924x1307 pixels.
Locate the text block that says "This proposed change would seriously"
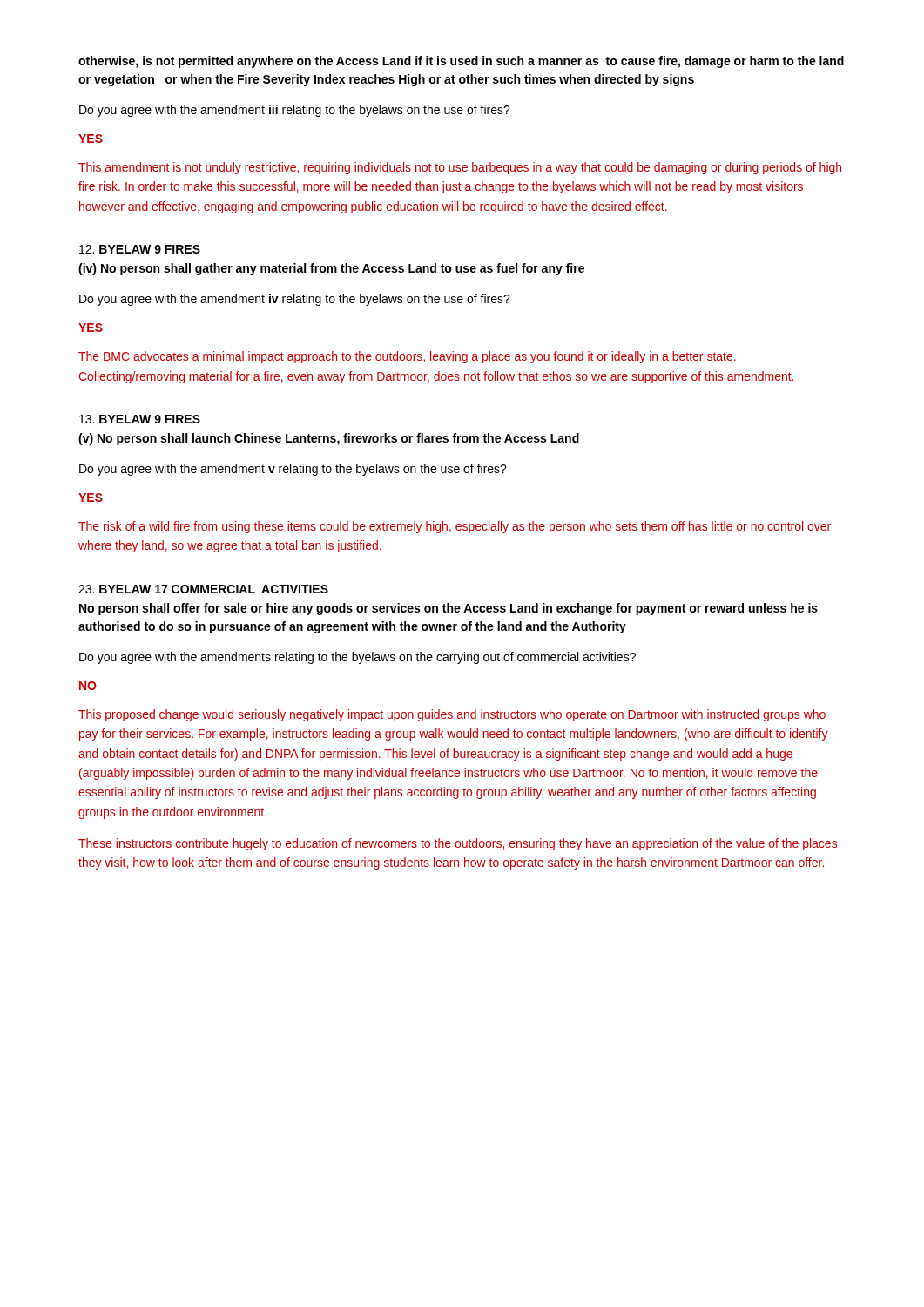(453, 763)
